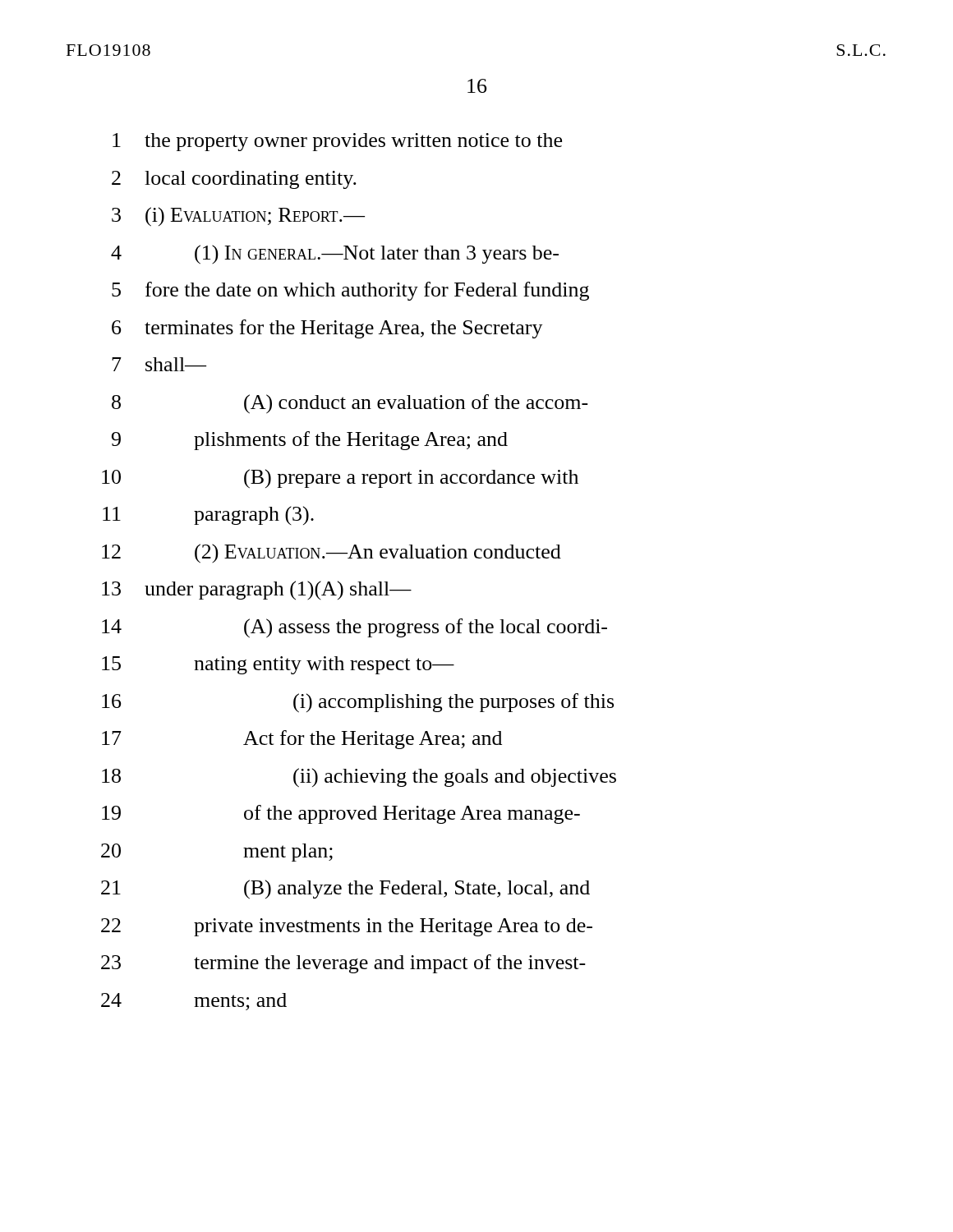This screenshot has width=953, height=1232.
Task: Locate the text starting "24 ments; and"
Action: coord(194,1002)
